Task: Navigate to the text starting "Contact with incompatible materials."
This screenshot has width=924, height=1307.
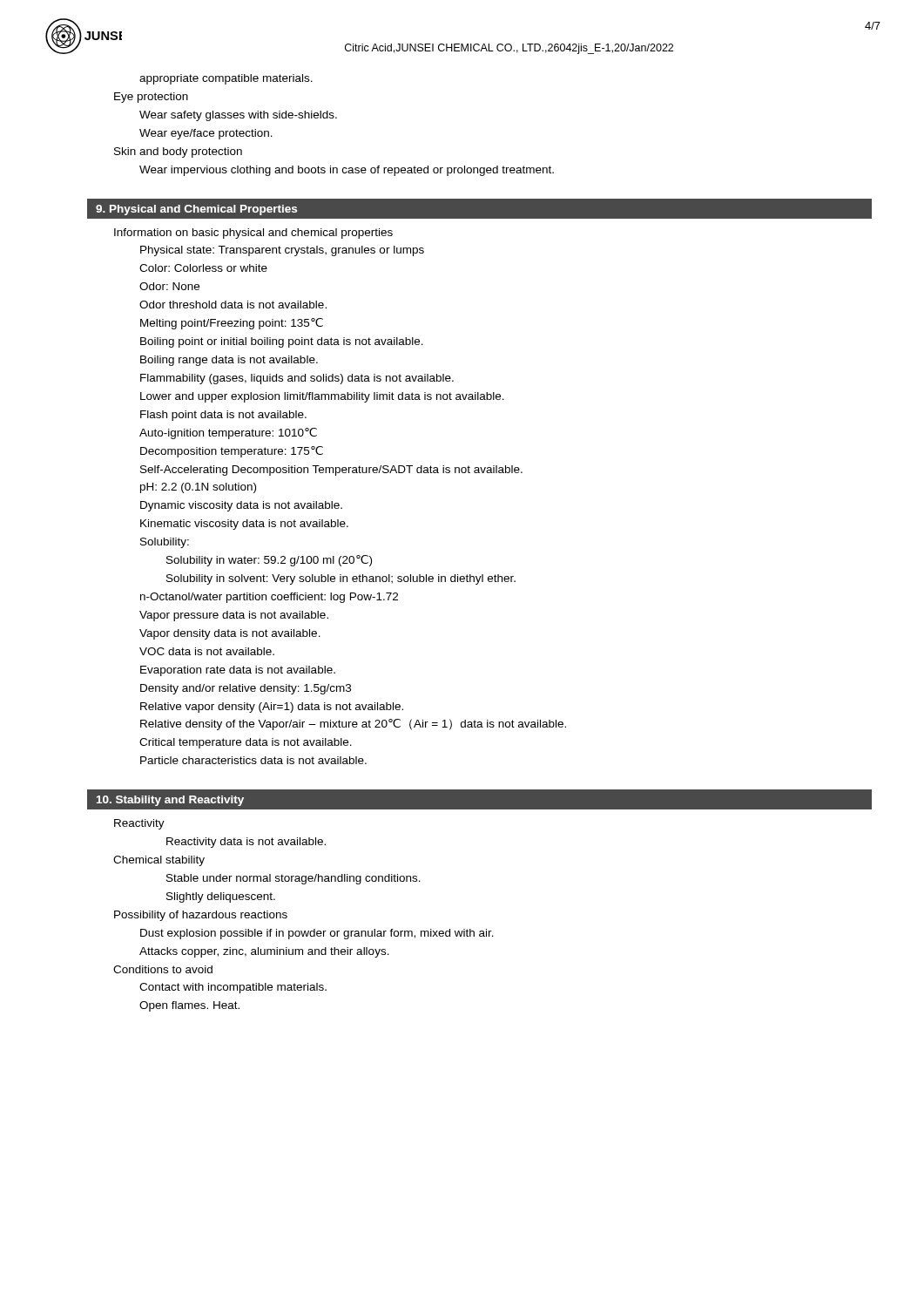Action: (x=233, y=987)
